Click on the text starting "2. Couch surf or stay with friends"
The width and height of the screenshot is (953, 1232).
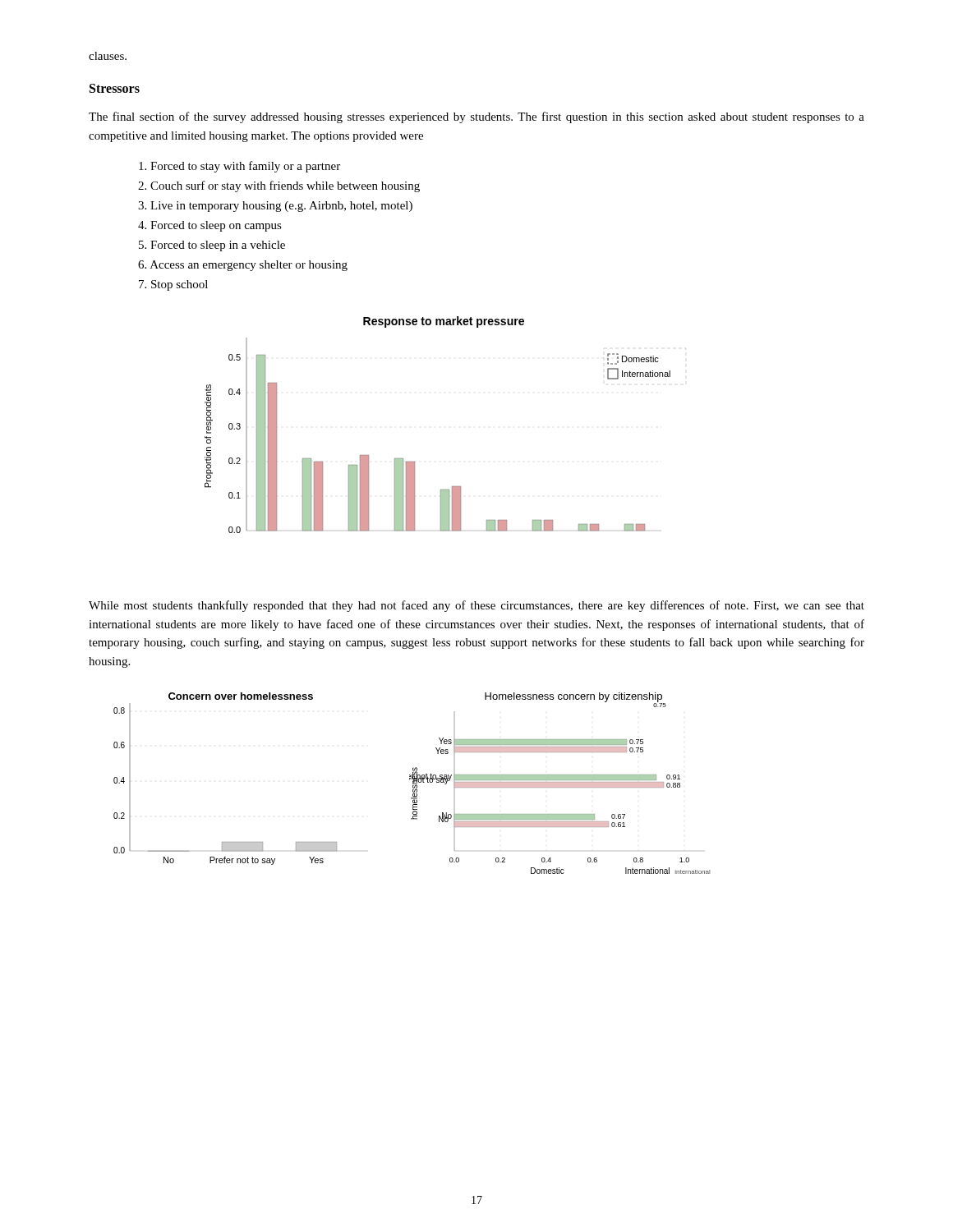279,186
